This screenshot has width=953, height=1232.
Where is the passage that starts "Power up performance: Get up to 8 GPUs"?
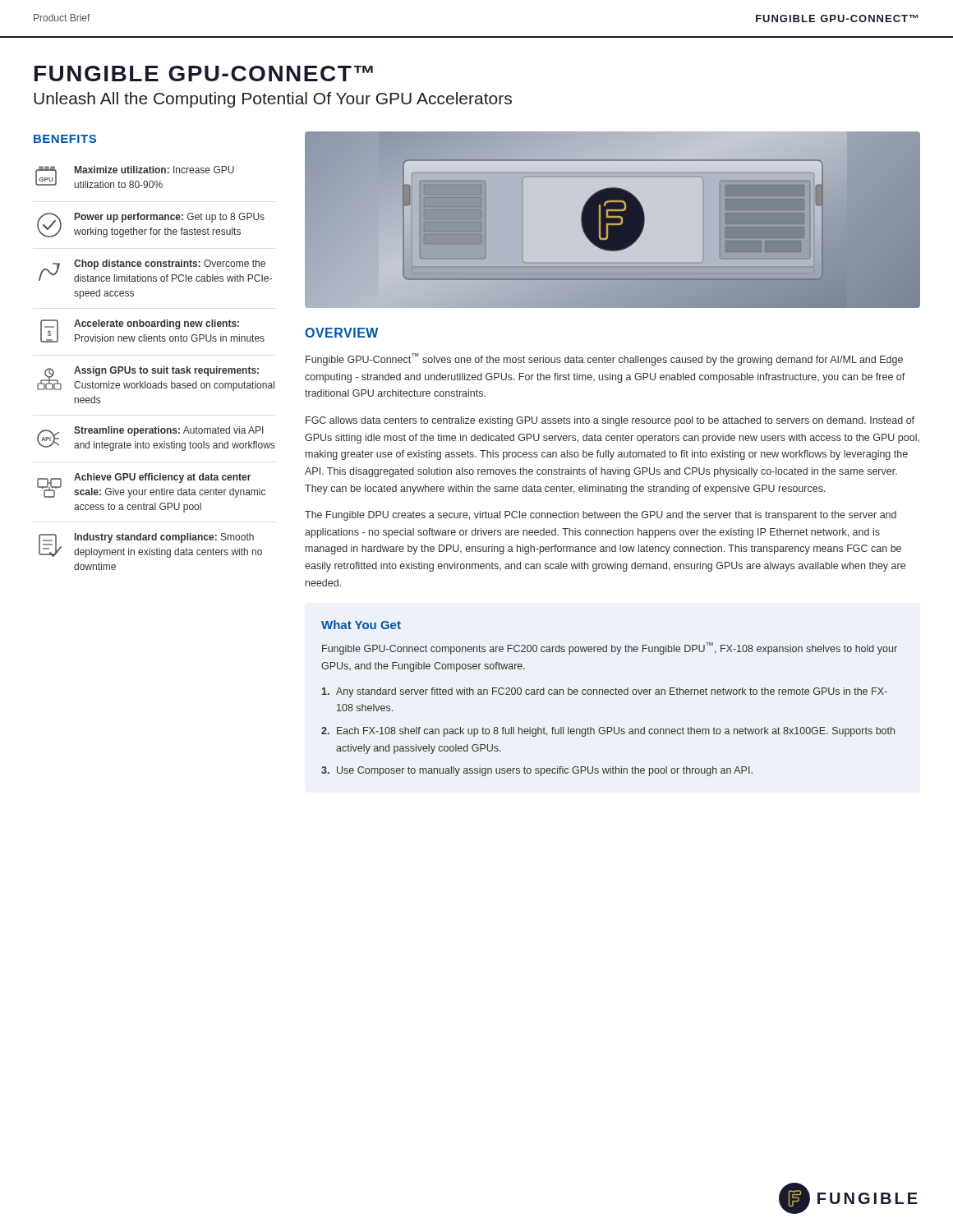[154, 225]
